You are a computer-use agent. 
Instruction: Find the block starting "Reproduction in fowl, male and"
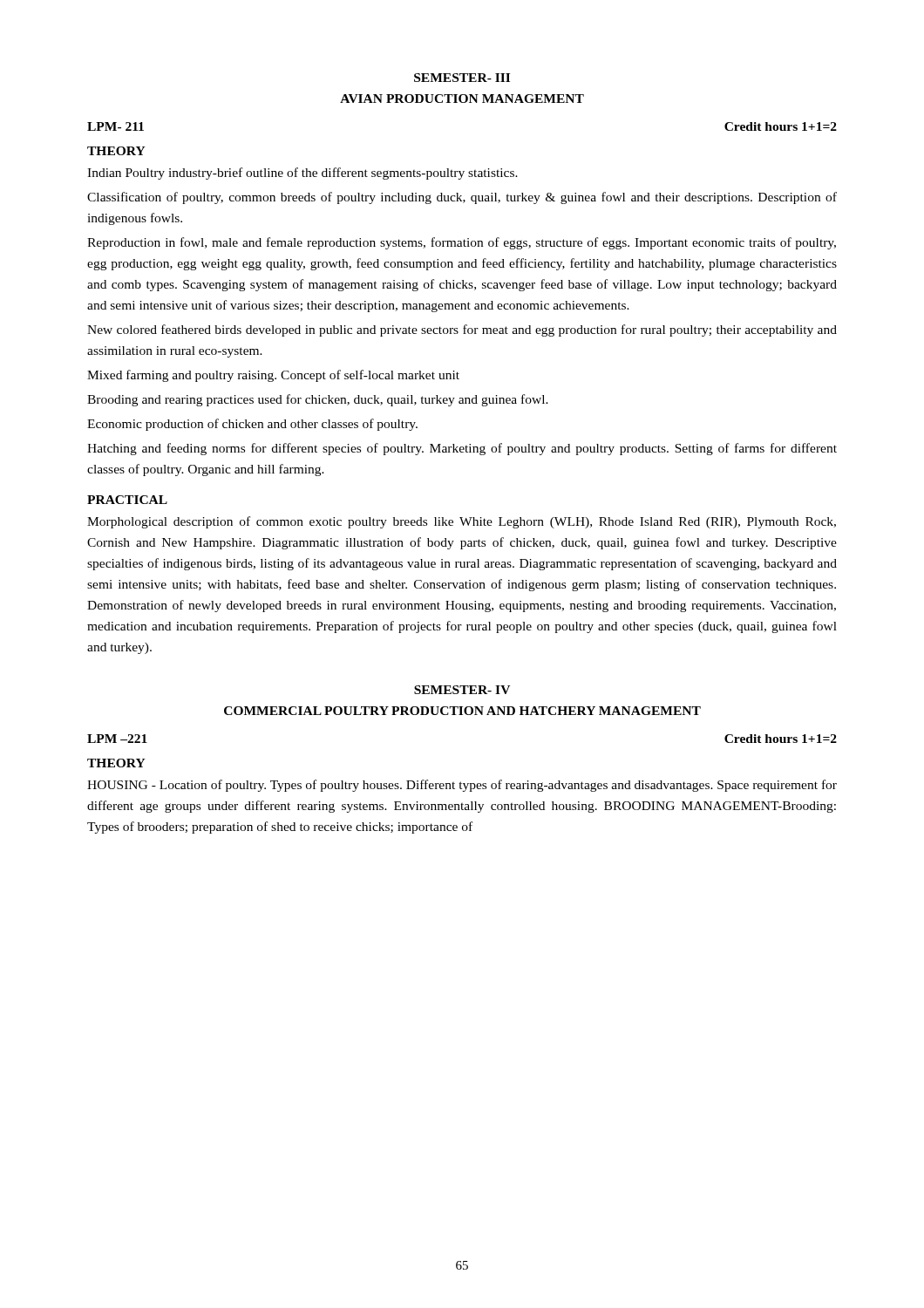point(462,273)
